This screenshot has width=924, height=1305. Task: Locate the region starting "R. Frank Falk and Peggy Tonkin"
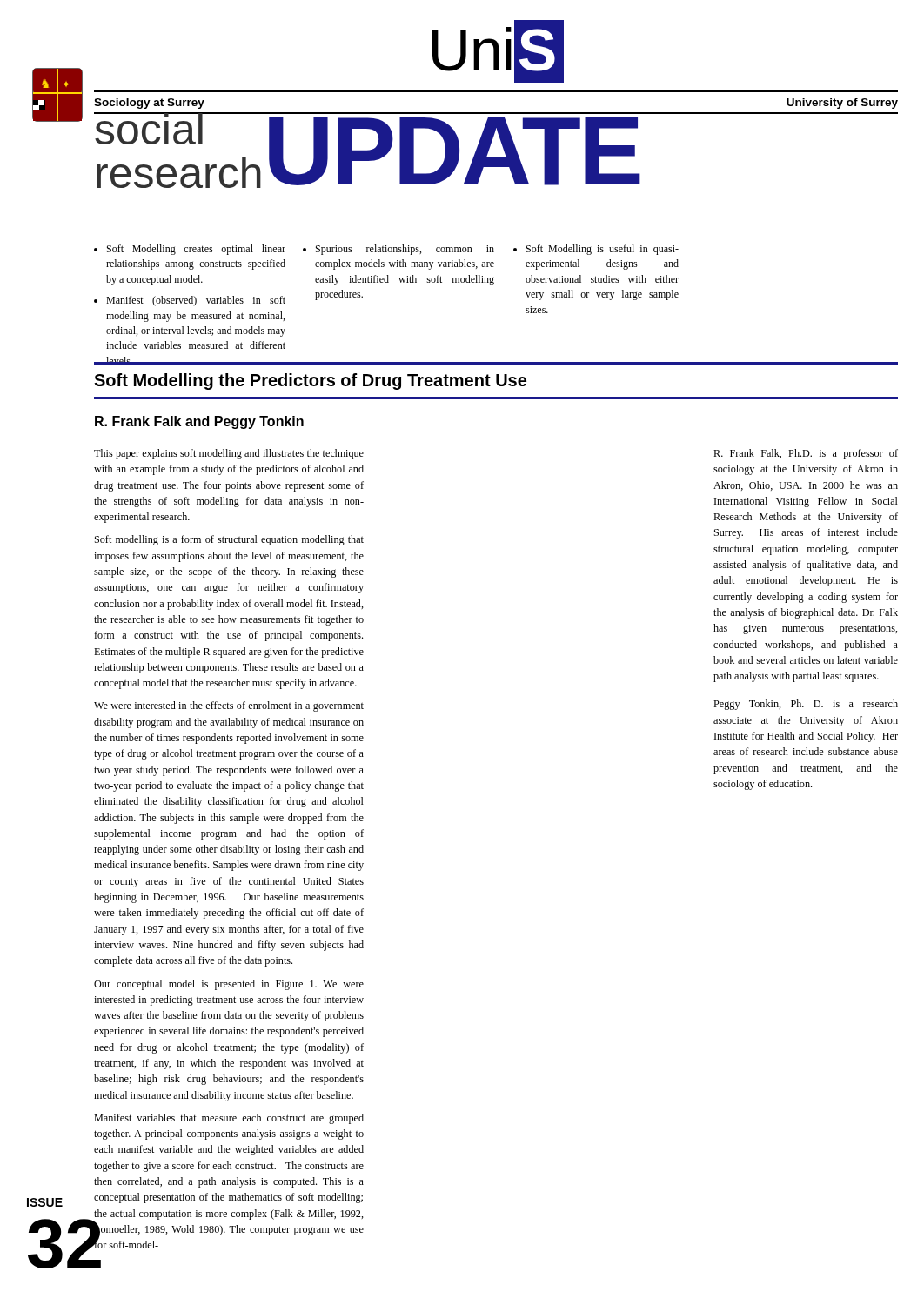[199, 422]
